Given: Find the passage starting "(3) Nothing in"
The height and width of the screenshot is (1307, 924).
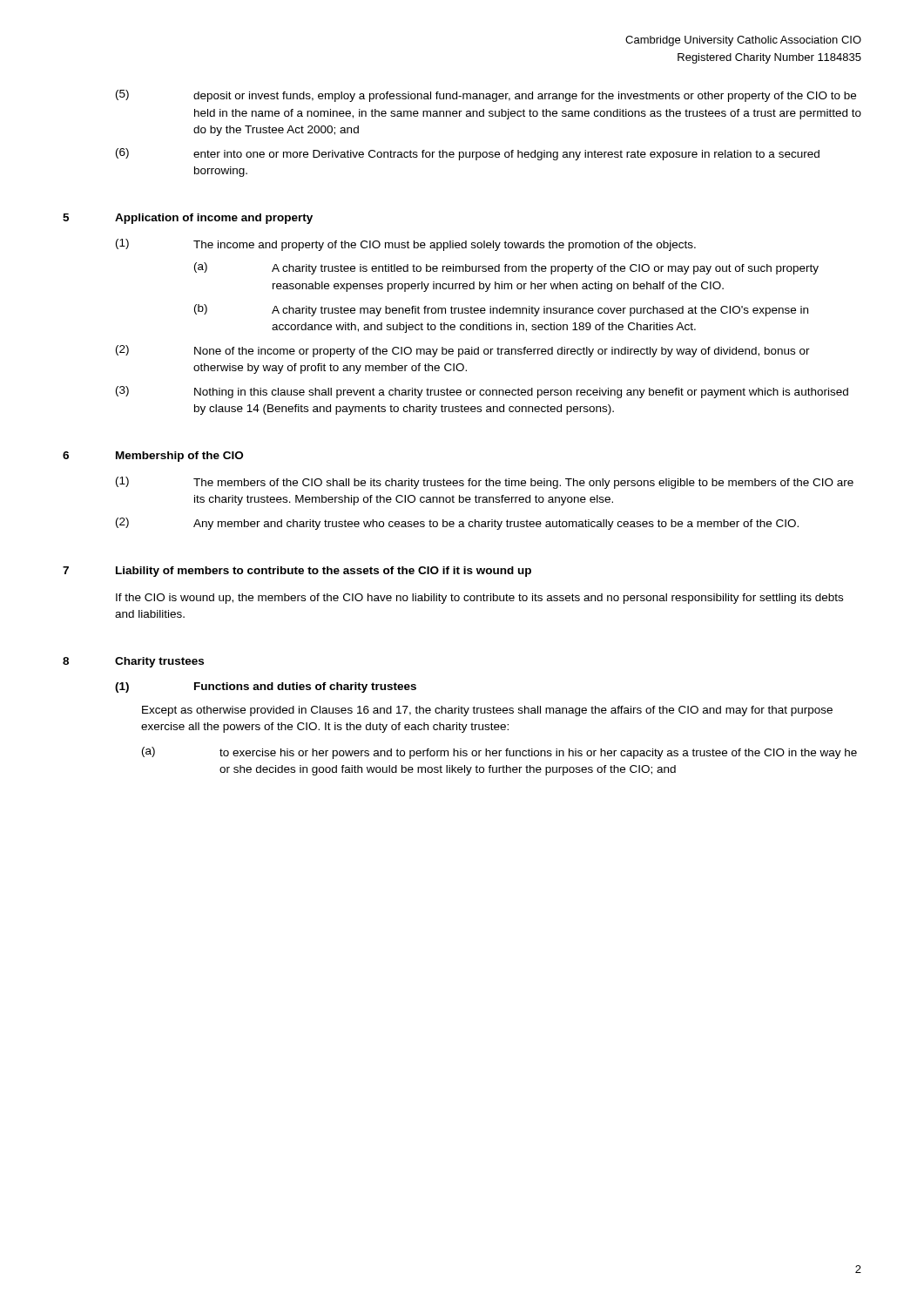Looking at the screenshot, I should click(462, 400).
